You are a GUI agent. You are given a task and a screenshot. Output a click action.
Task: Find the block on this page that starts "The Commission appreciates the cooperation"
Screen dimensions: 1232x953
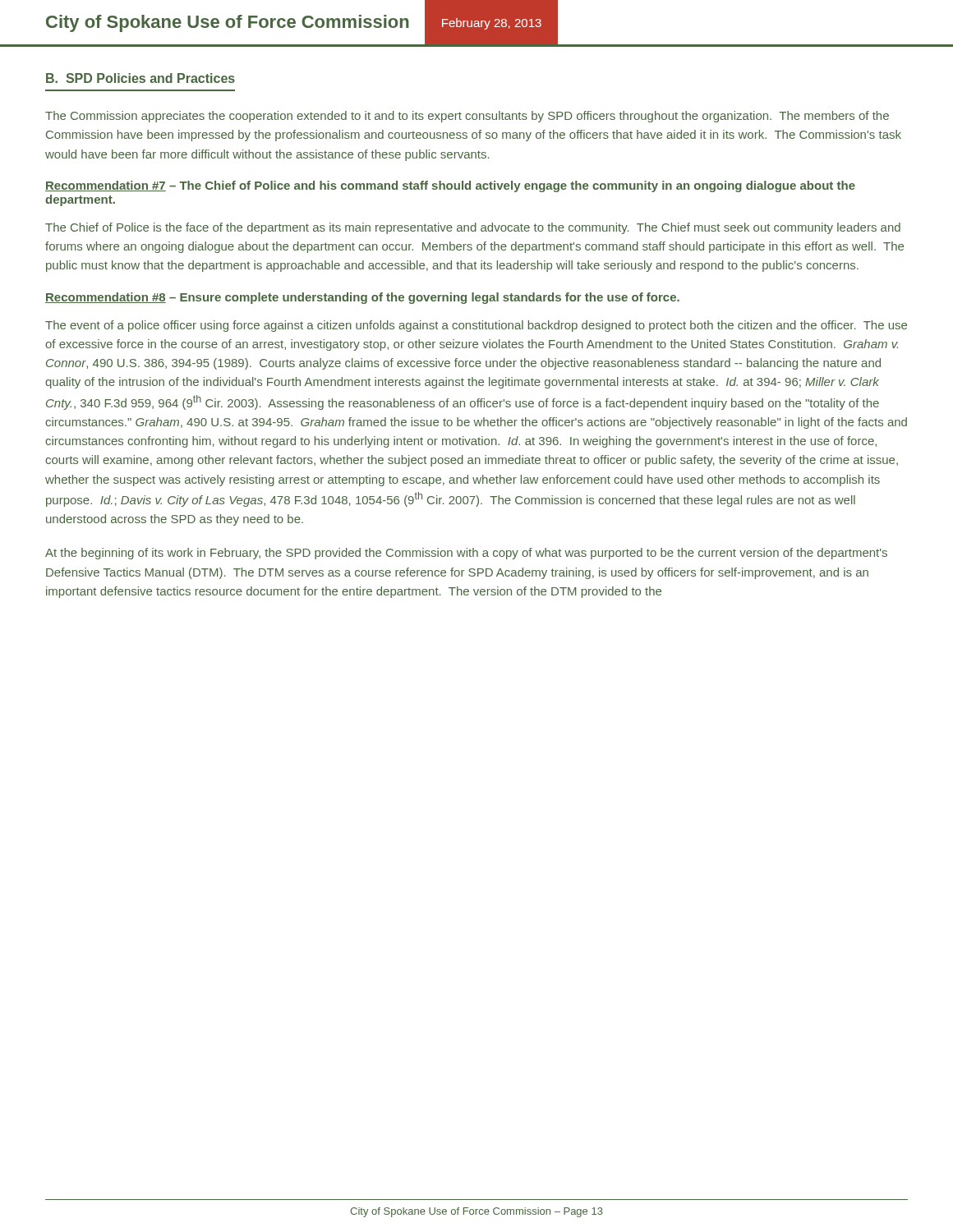[473, 134]
